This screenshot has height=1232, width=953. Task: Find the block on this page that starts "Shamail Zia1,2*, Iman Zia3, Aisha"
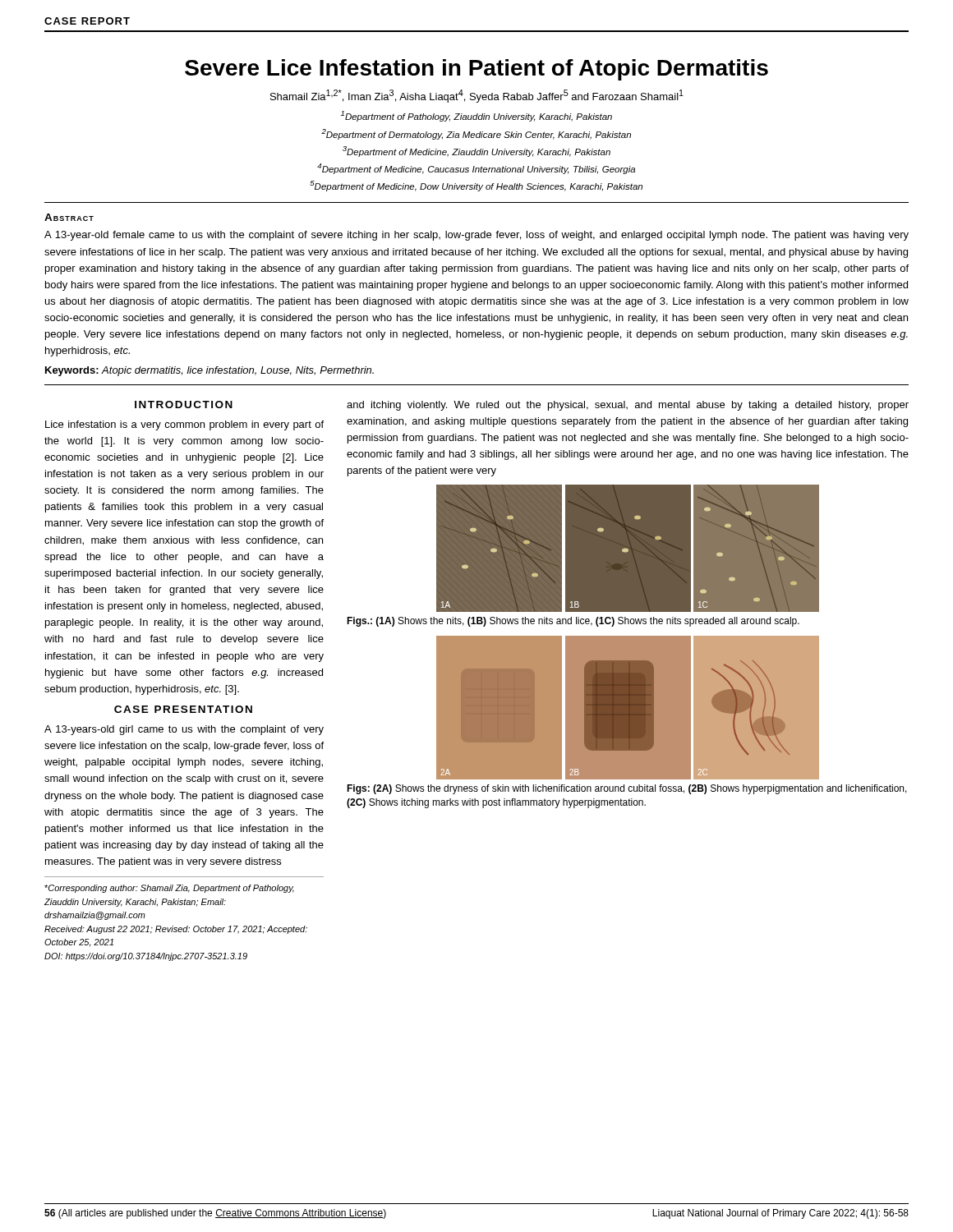[x=476, y=95]
